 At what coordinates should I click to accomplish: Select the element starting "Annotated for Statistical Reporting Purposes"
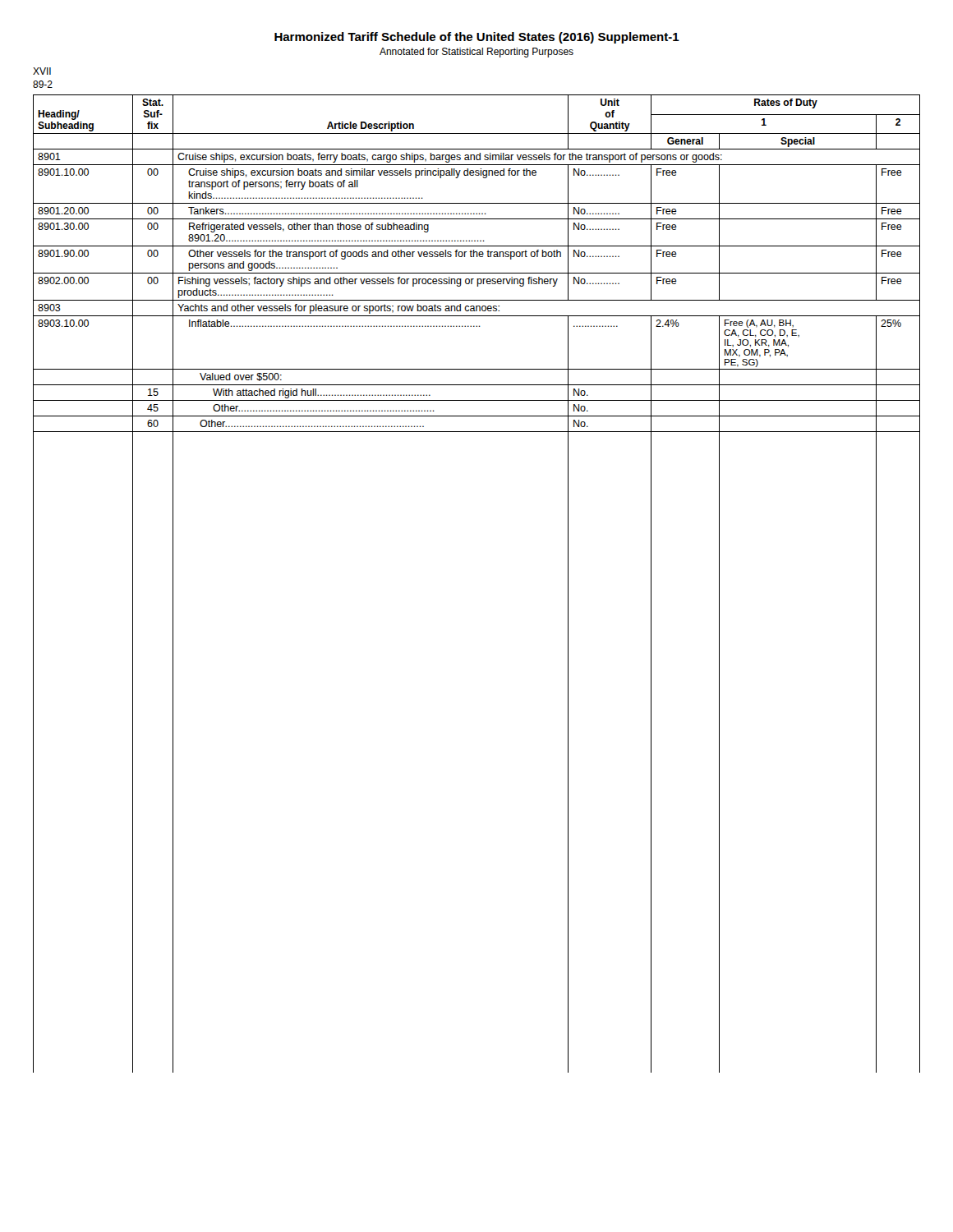coord(476,52)
